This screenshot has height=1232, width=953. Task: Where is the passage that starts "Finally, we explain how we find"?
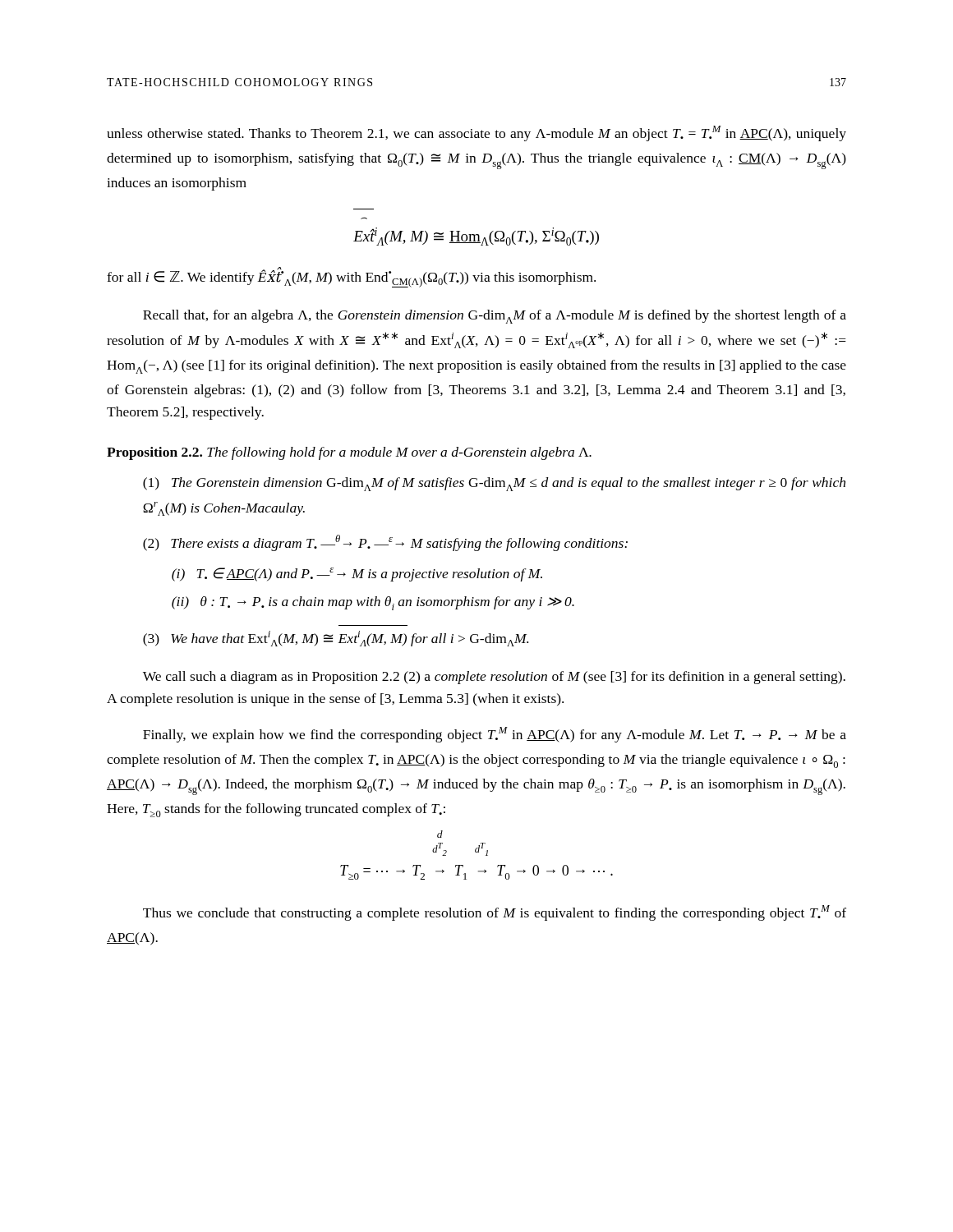pyautogui.click(x=476, y=772)
